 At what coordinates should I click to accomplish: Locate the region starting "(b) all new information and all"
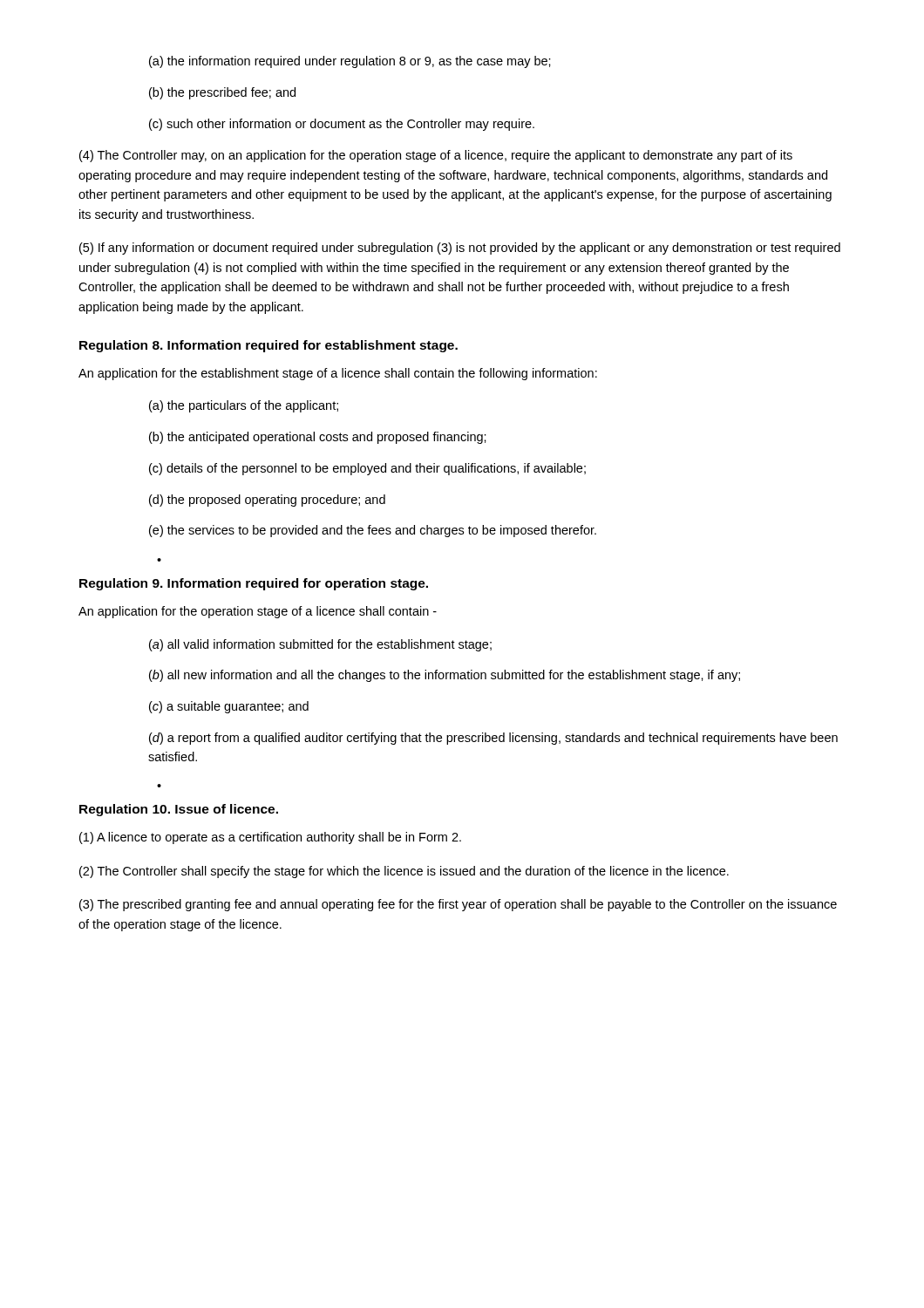coord(445,675)
